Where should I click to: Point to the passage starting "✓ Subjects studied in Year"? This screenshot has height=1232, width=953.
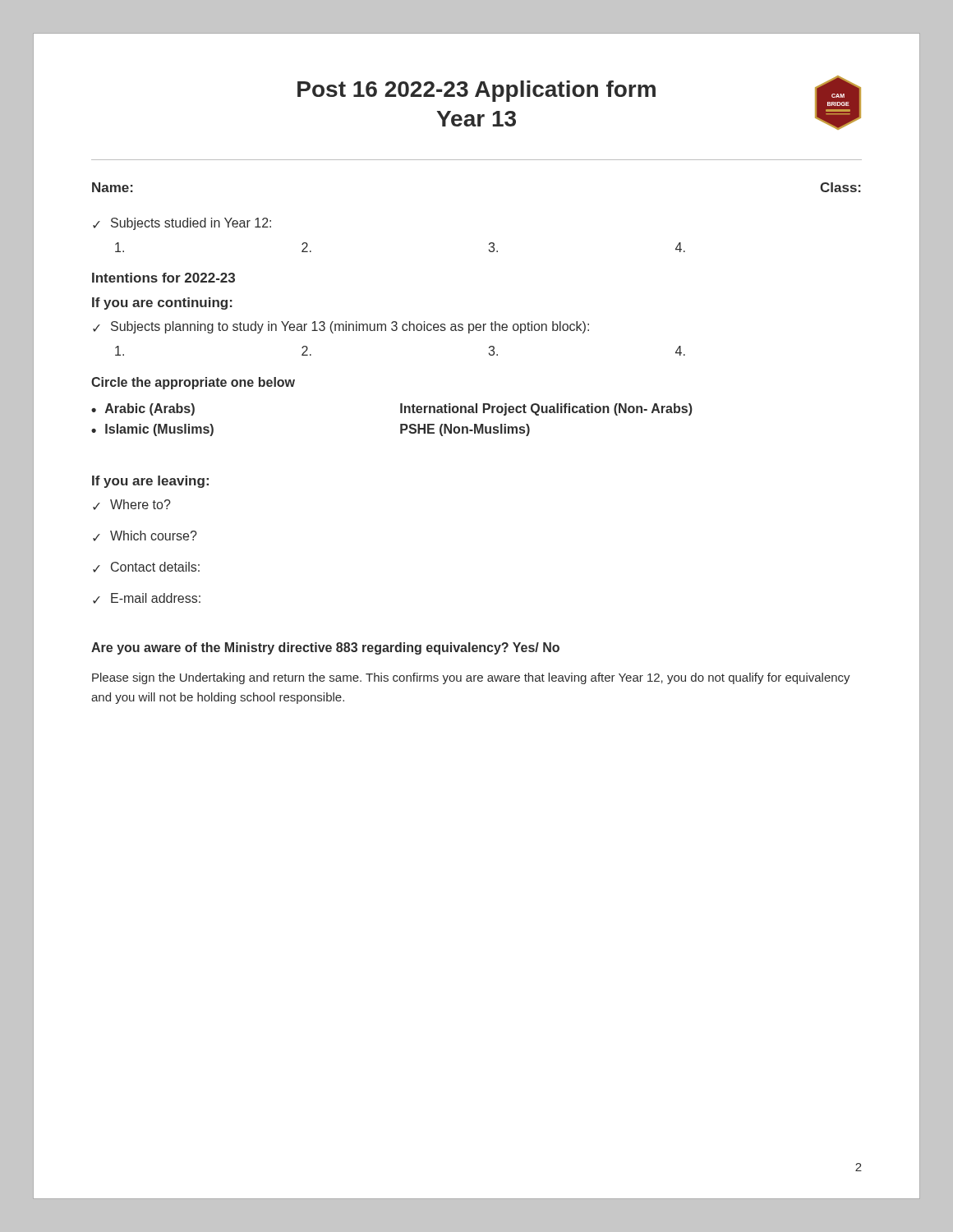point(182,224)
